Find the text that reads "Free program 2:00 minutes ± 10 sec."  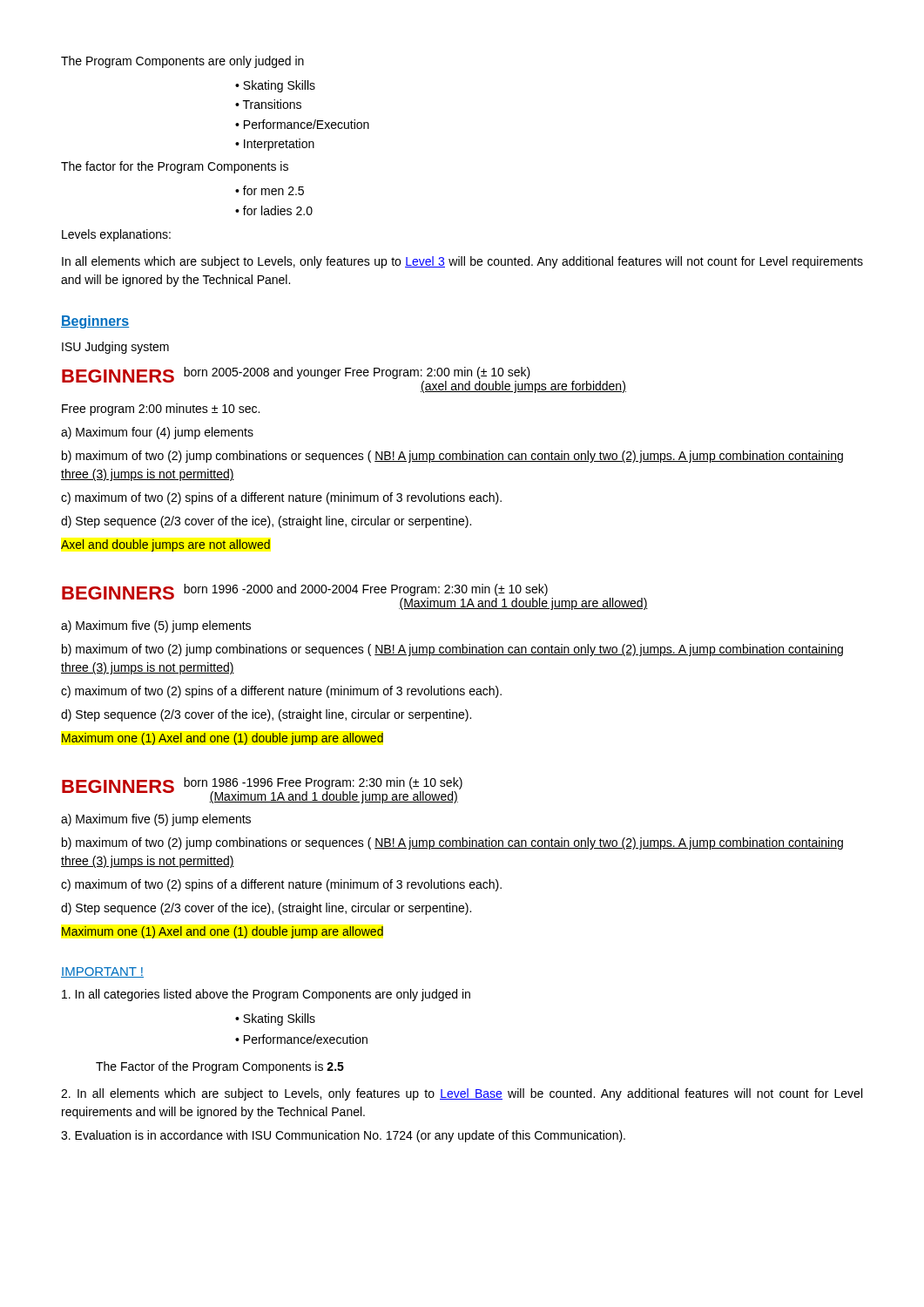click(161, 409)
